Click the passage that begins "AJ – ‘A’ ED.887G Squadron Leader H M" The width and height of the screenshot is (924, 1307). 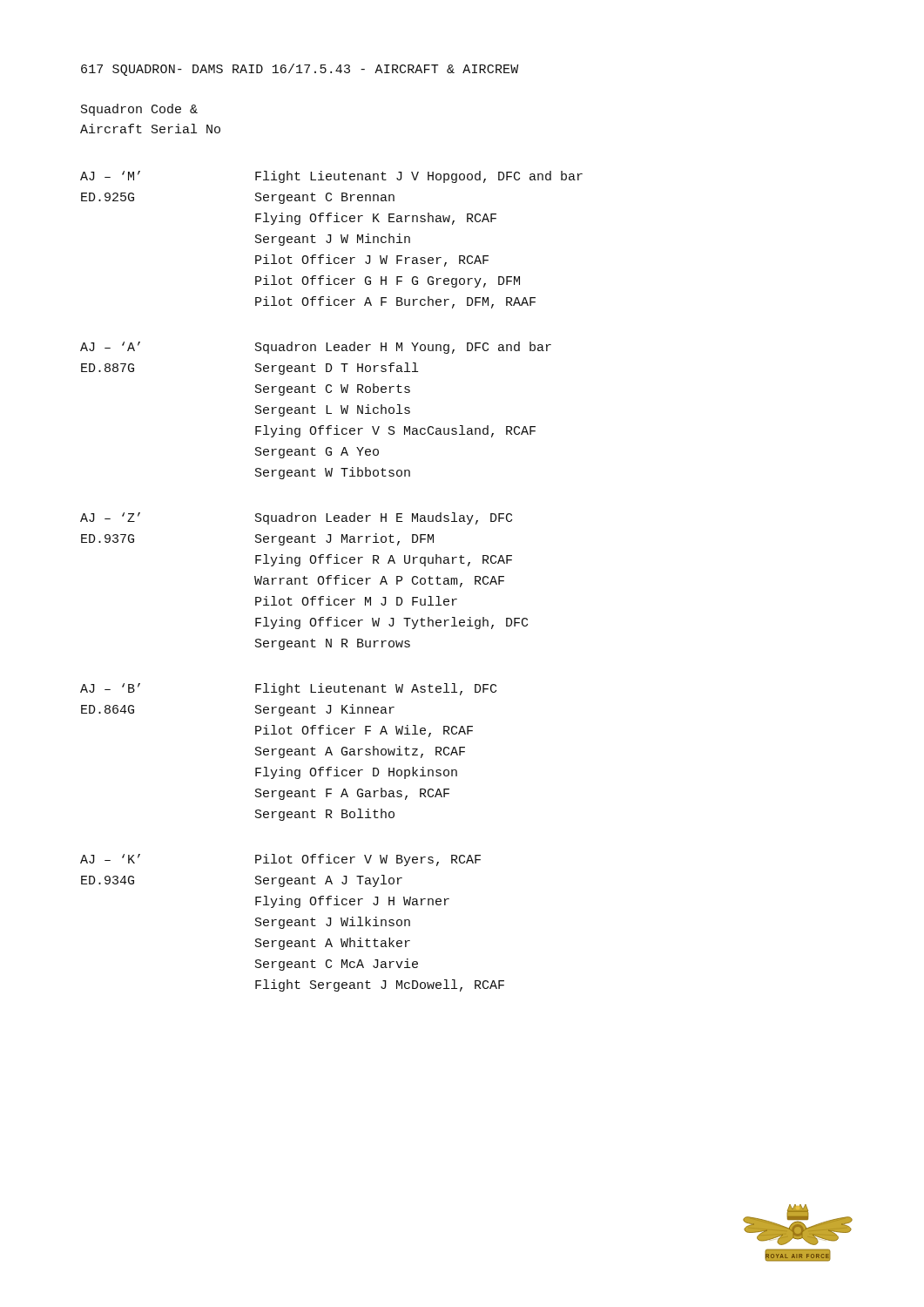tap(316, 348)
